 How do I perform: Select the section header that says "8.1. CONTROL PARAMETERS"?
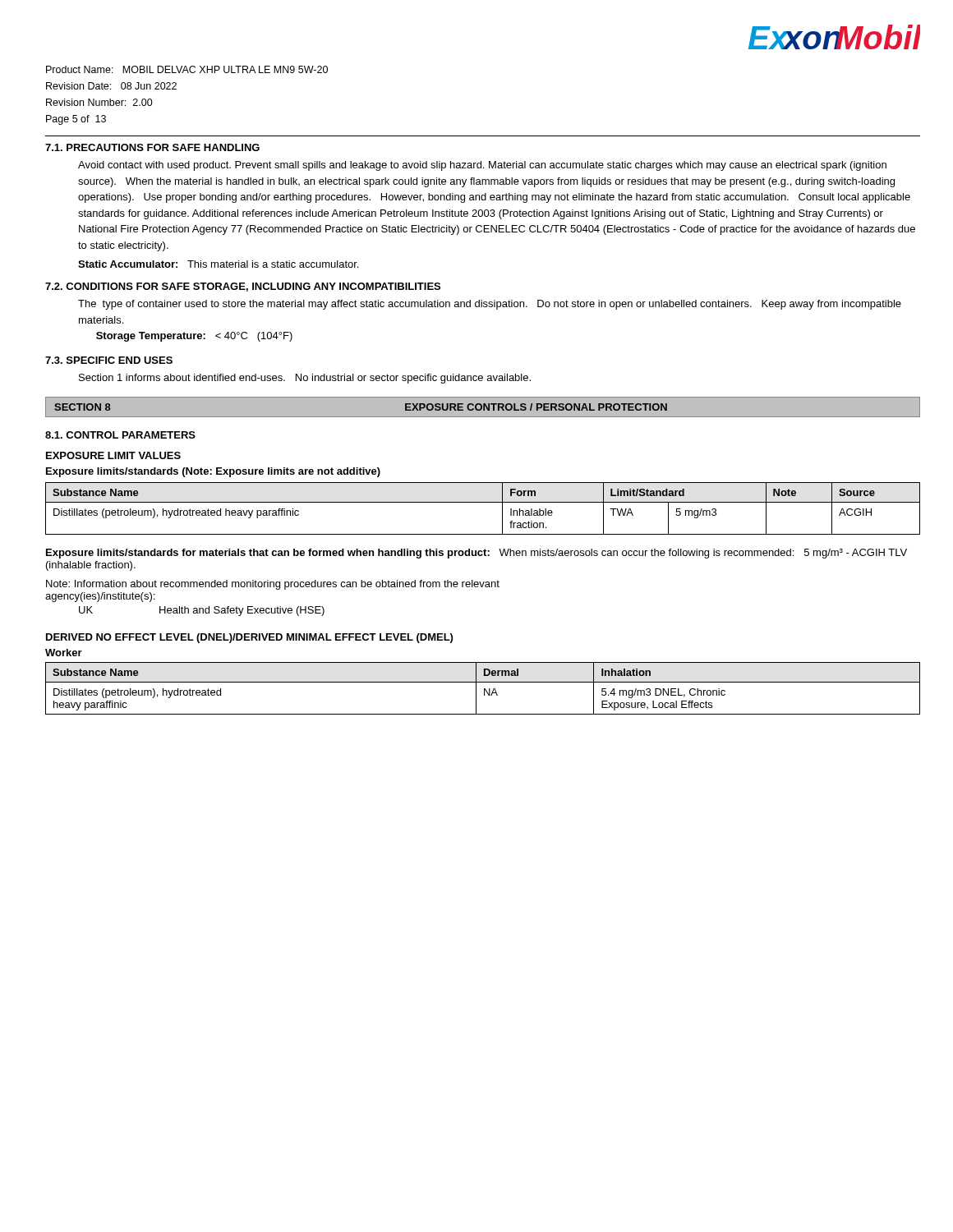(120, 435)
